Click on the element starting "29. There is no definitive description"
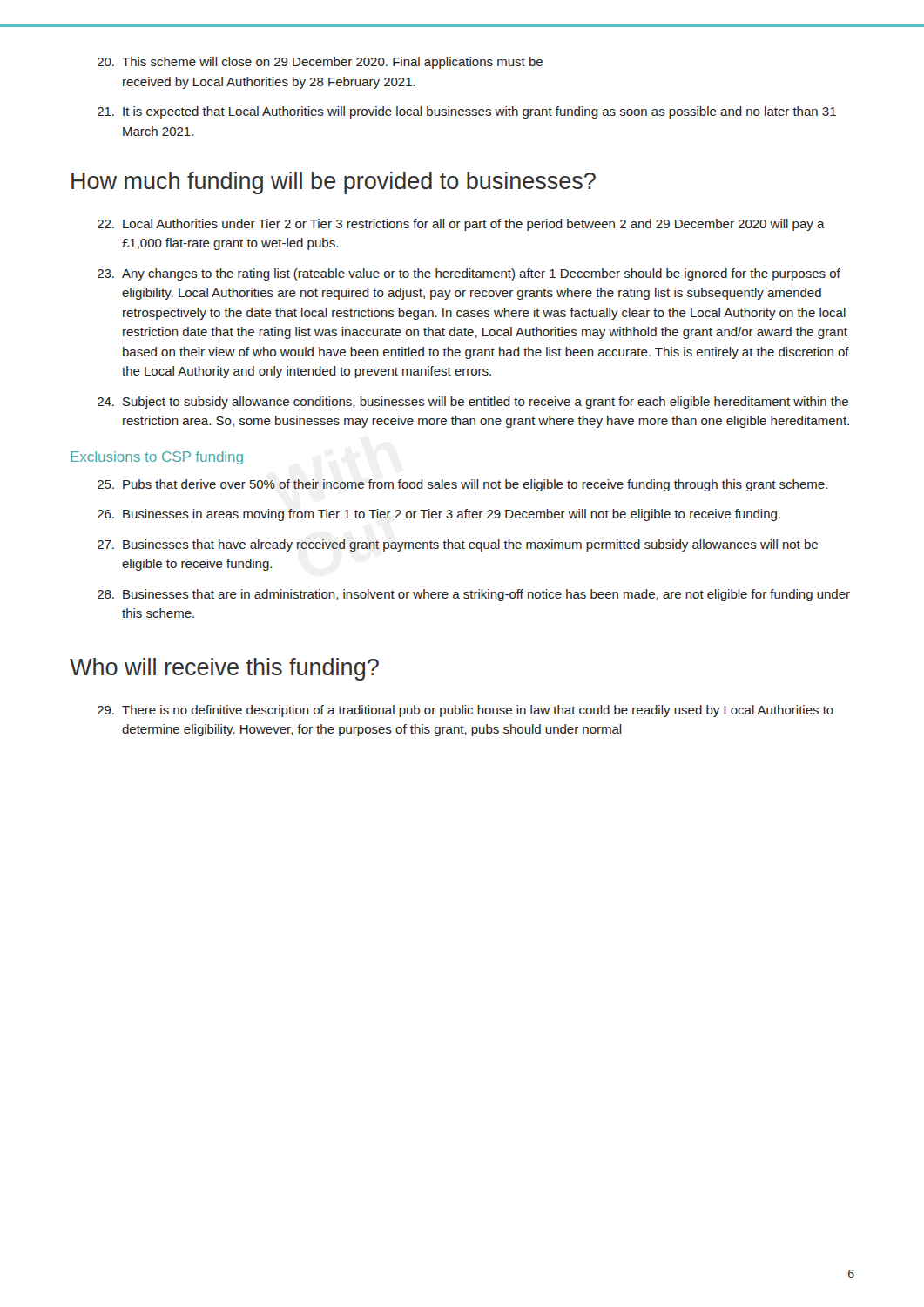The height and width of the screenshot is (1307, 924). tap(462, 720)
